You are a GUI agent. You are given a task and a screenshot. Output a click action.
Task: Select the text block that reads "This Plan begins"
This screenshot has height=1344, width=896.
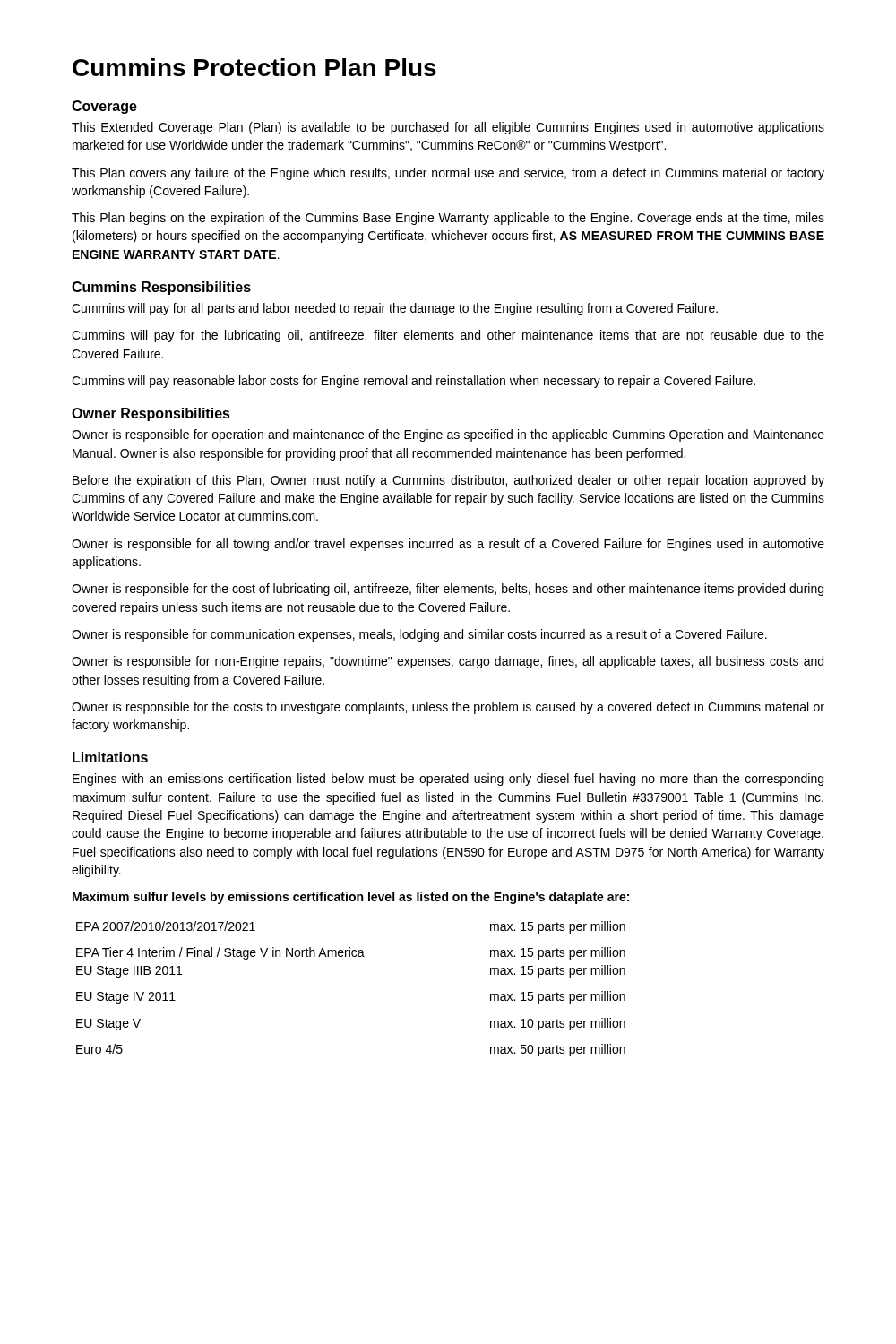point(448,236)
